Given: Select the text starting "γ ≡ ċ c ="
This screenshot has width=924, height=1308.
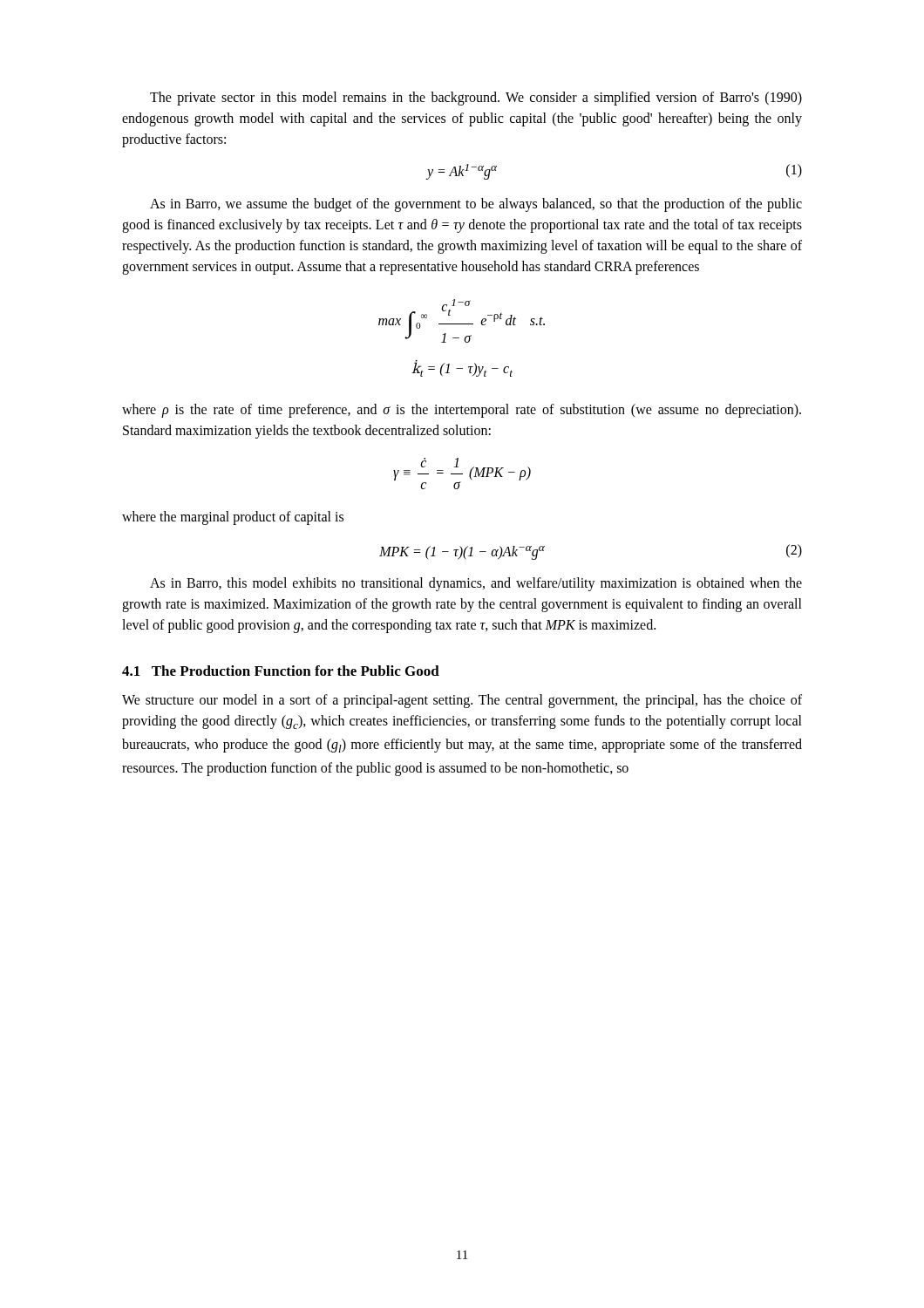Looking at the screenshot, I should pyautogui.click(x=462, y=473).
